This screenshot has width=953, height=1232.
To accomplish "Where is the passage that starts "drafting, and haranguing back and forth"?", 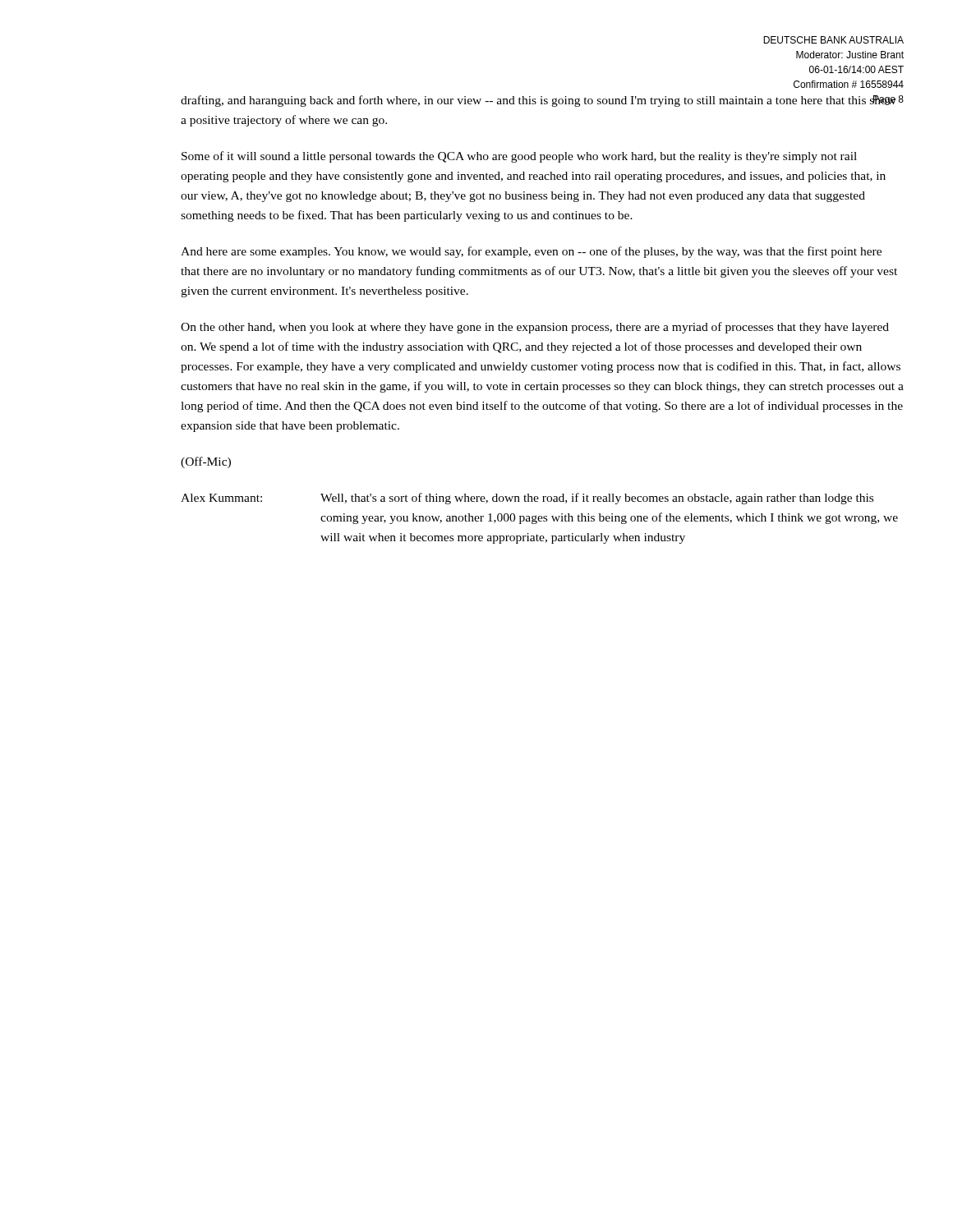I will (x=539, y=110).
